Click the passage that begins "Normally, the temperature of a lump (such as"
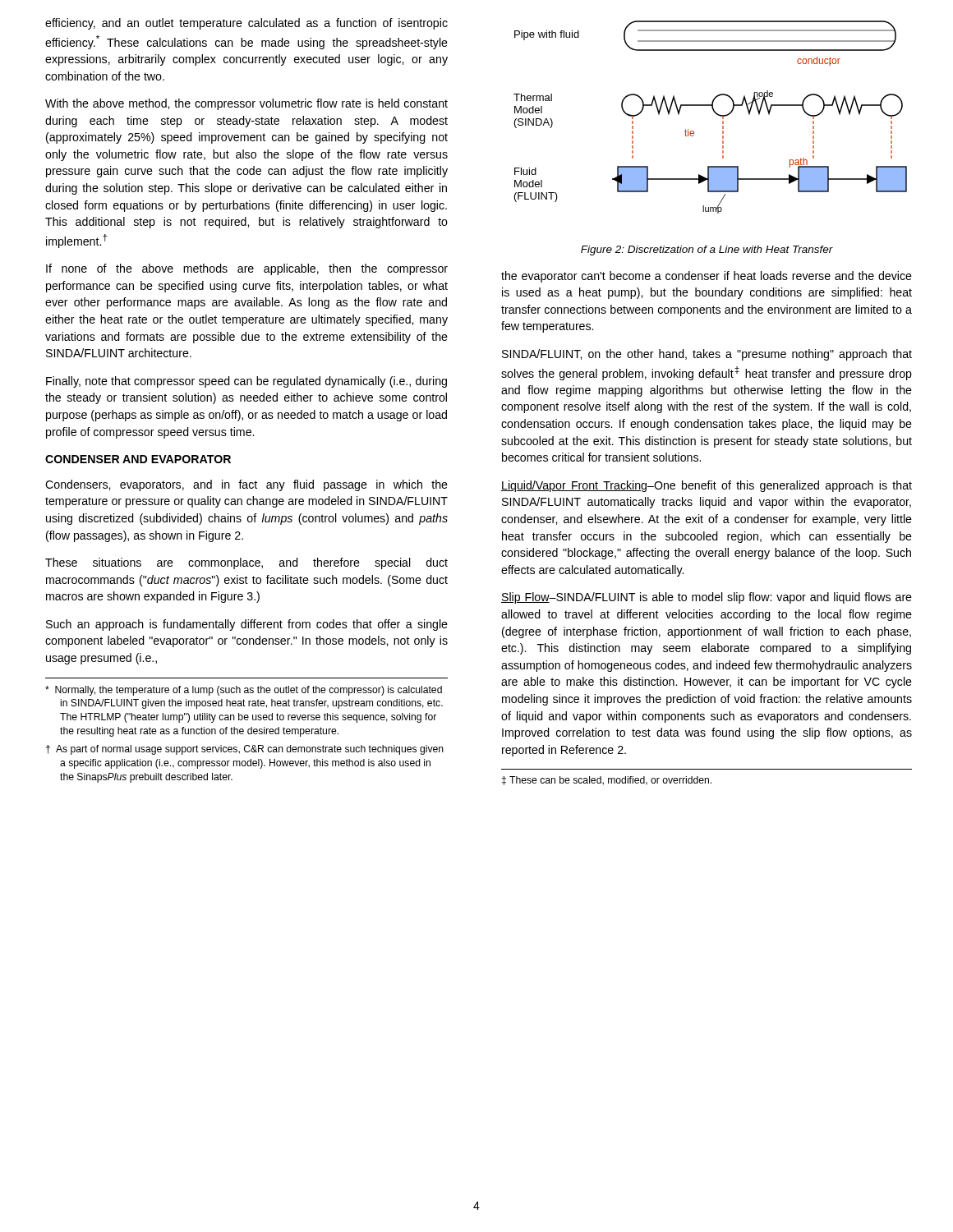The image size is (953, 1232). pyautogui.click(x=244, y=710)
